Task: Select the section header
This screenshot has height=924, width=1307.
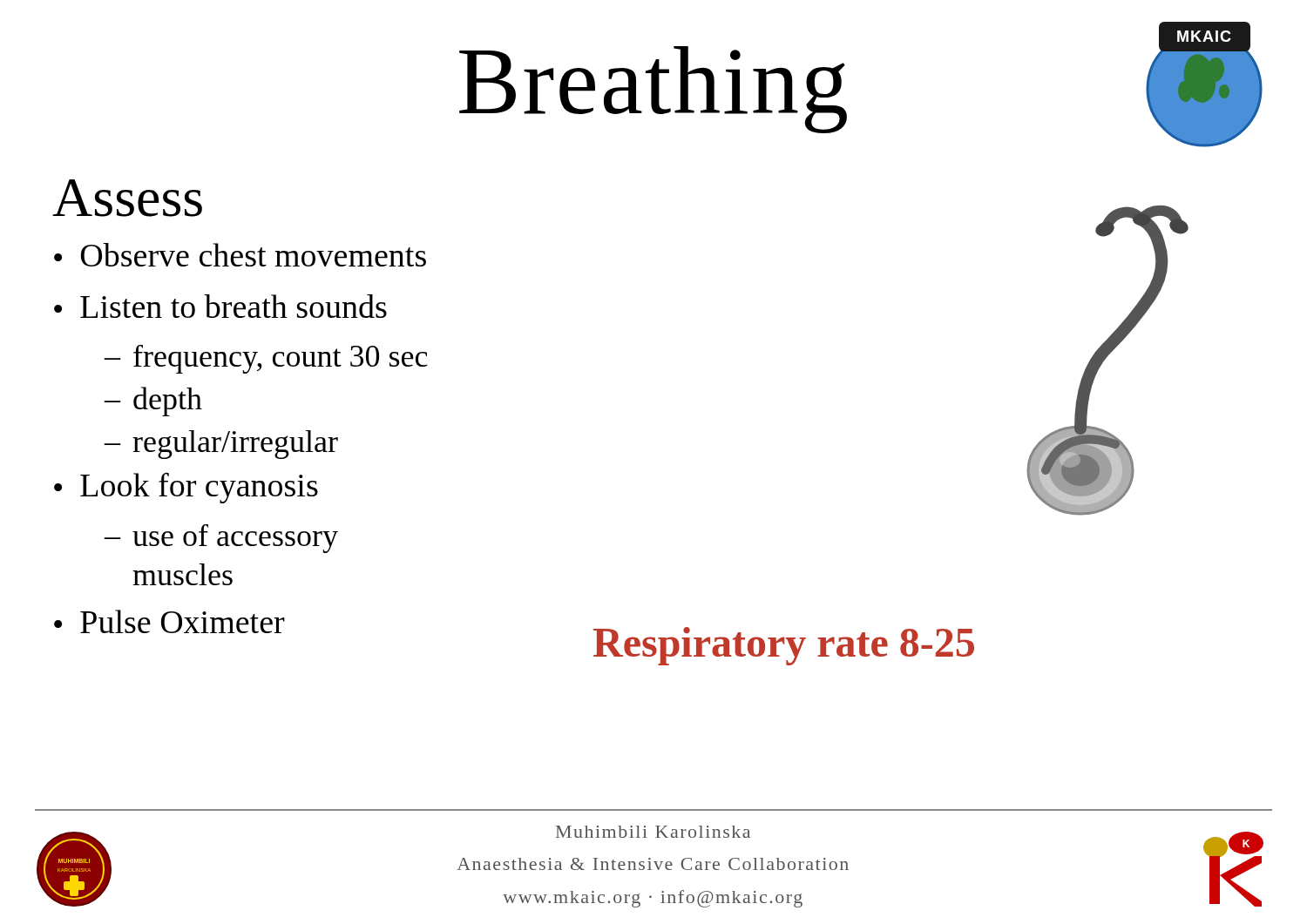Action: pos(128,197)
